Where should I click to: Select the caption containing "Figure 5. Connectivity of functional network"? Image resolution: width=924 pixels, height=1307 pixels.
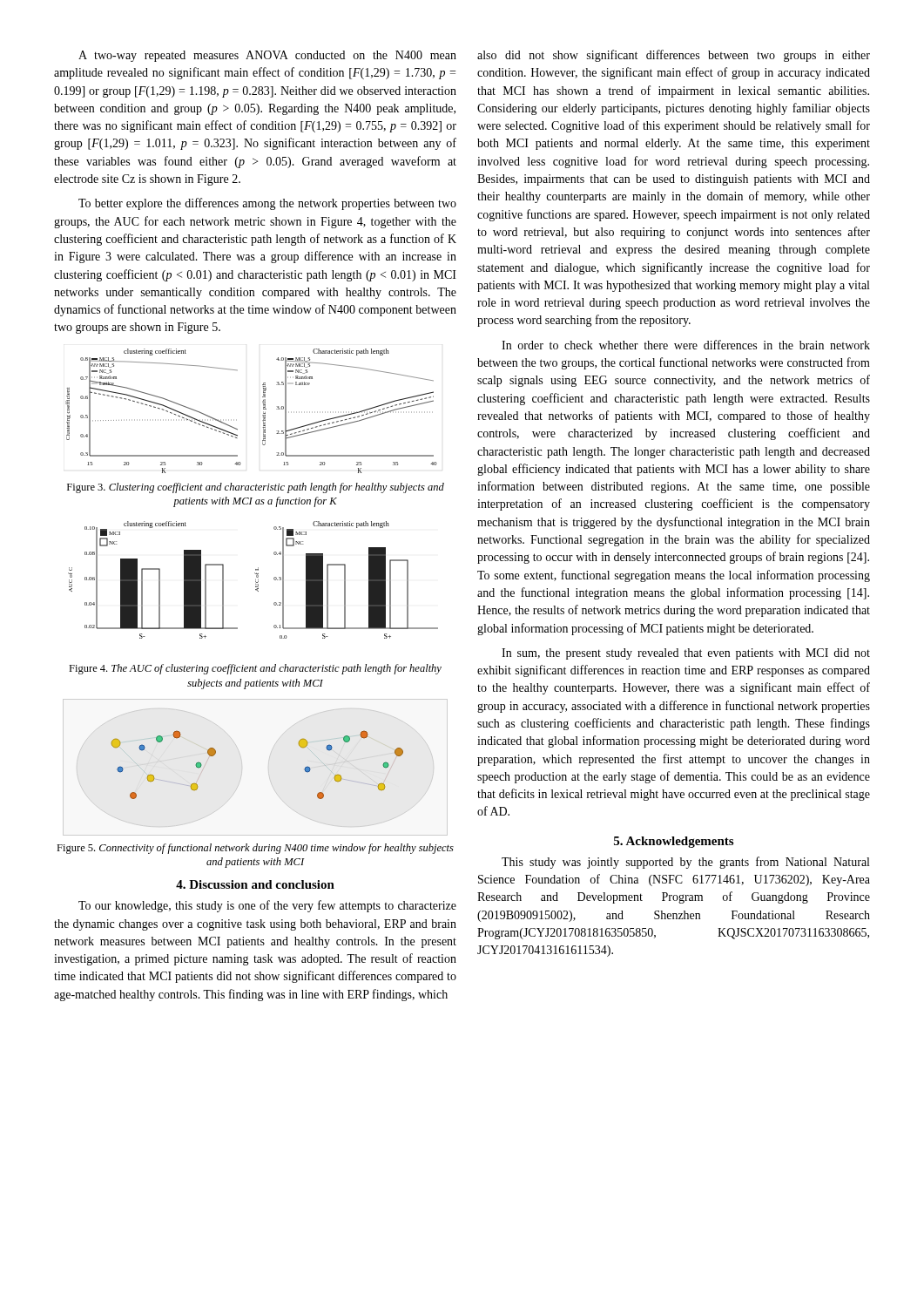point(255,855)
